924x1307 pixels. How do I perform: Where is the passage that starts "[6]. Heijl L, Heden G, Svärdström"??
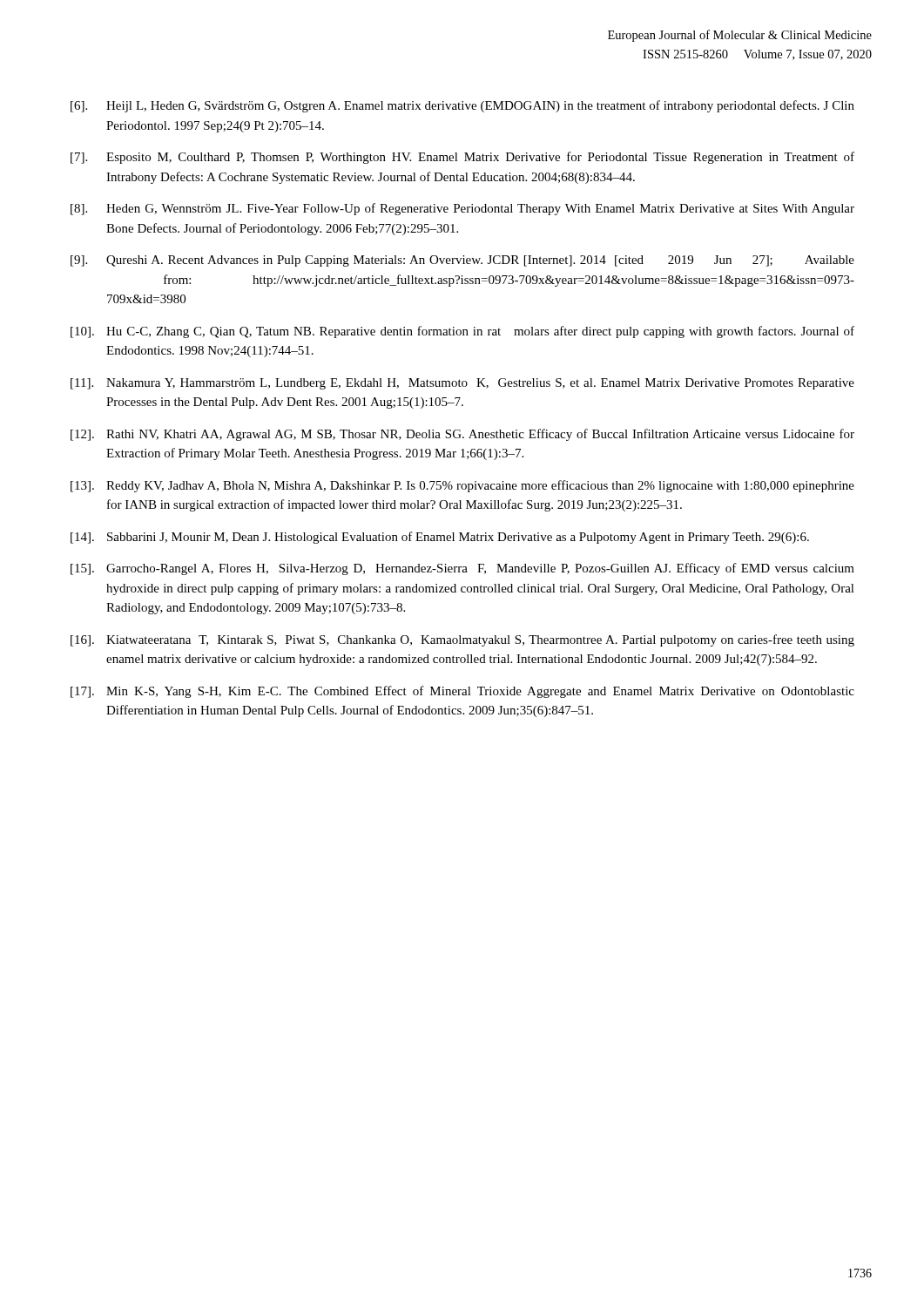coord(462,115)
